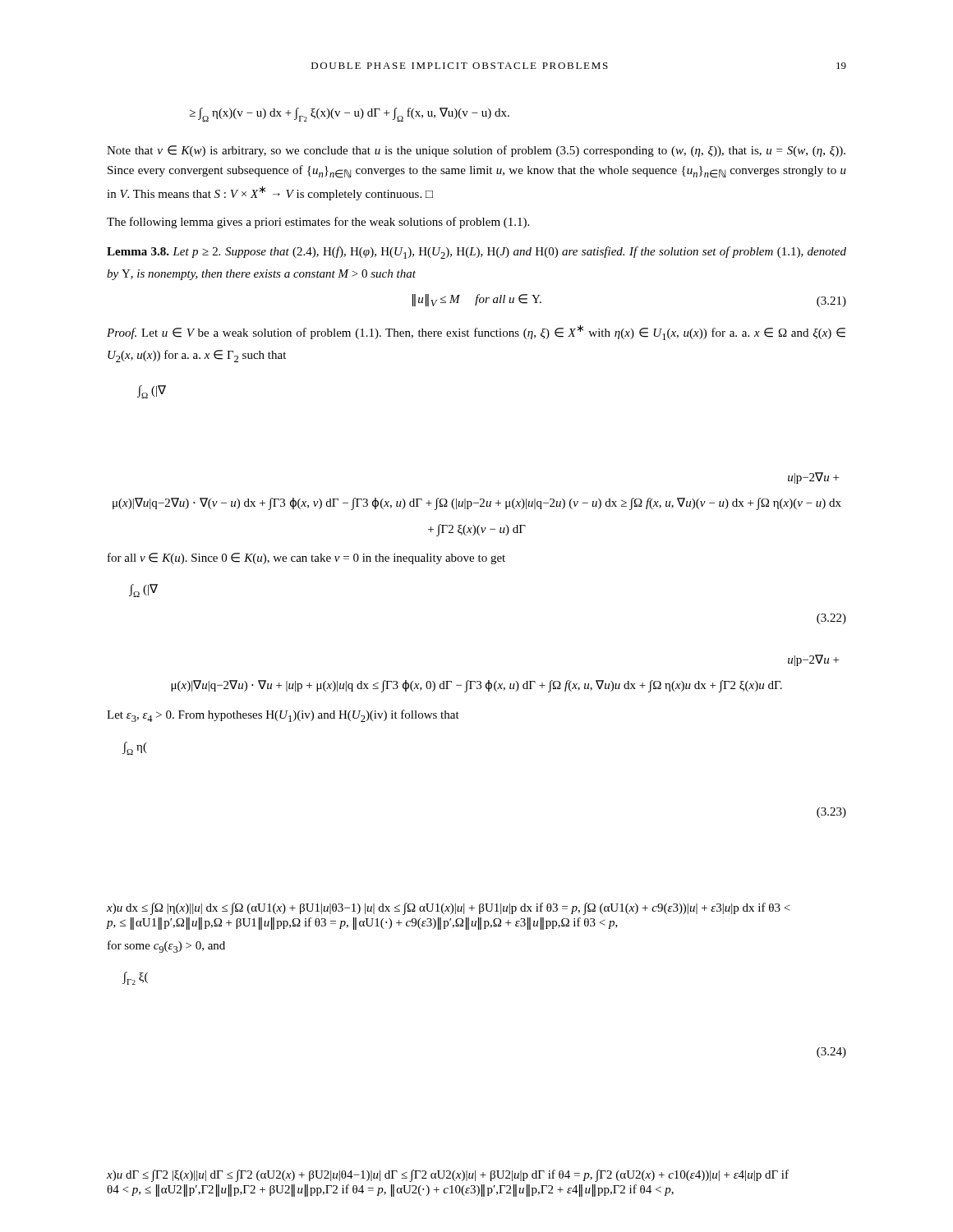Click on the passage starting "‖u‖V ≤ M for all u ∈"
The image size is (953, 1232).
pos(476,301)
